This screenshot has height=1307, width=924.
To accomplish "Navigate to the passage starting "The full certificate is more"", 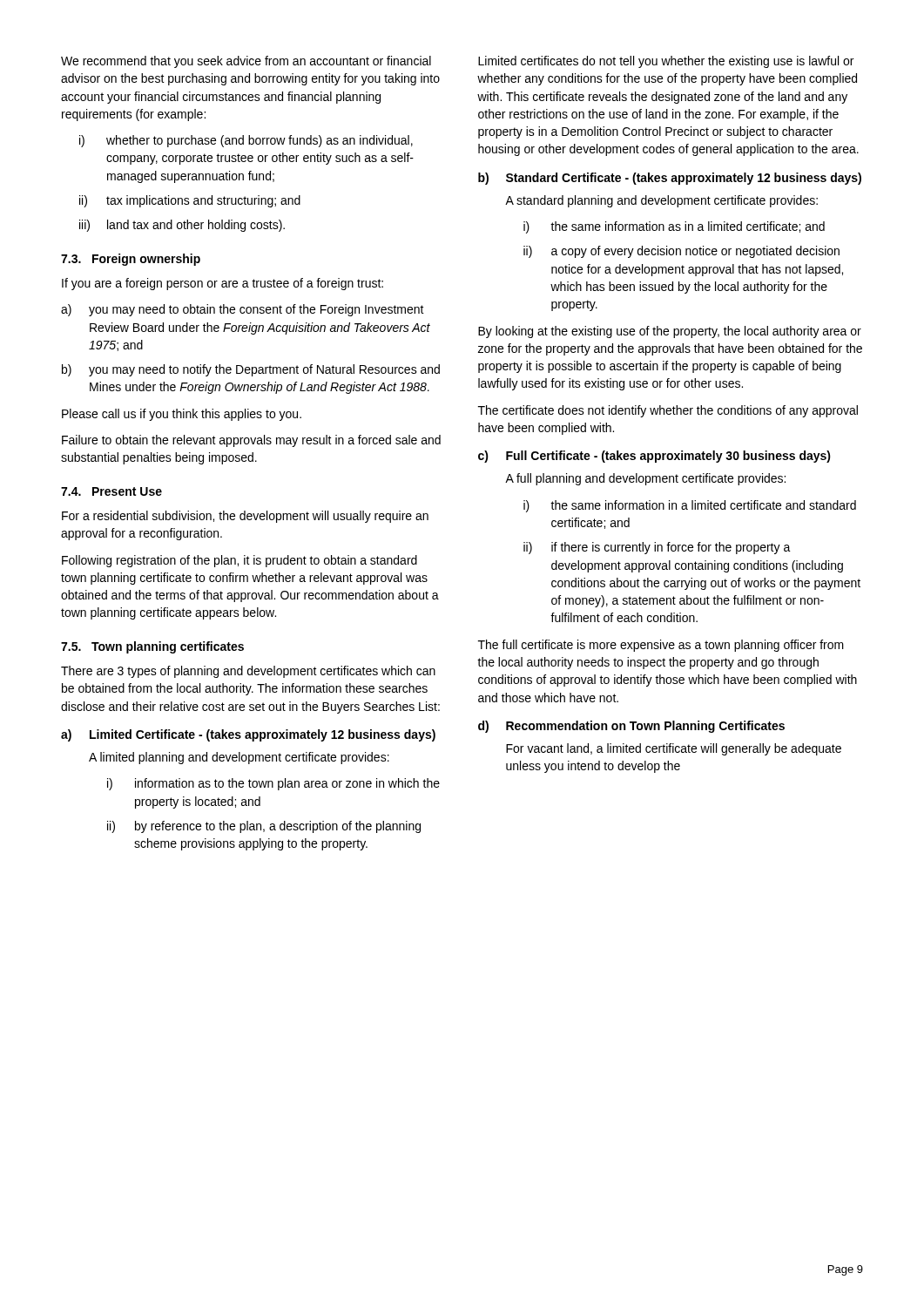I will pyautogui.click(x=670, y=671).
